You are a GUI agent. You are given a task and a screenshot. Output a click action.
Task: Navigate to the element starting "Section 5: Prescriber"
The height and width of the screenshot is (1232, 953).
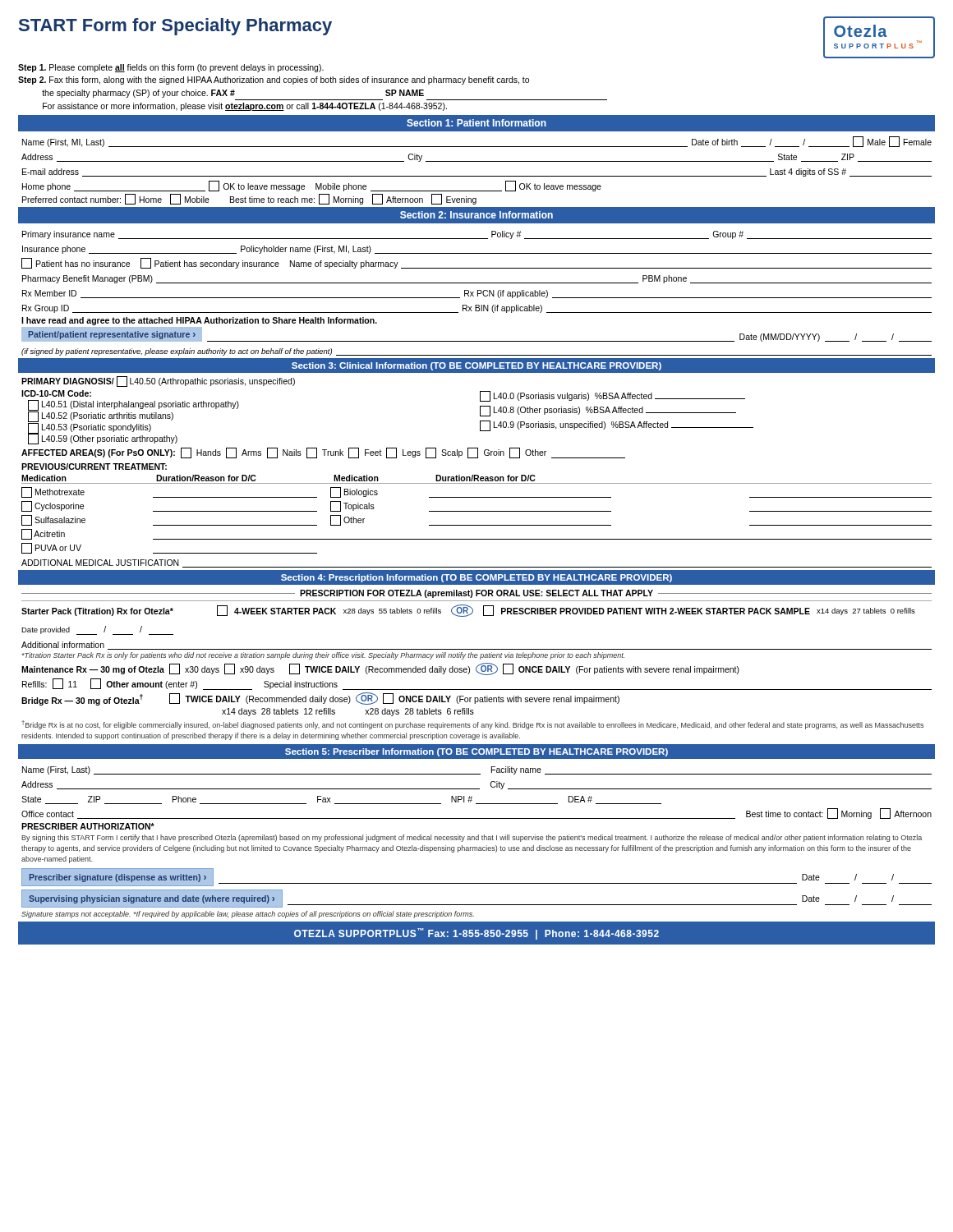click(476, 752)
